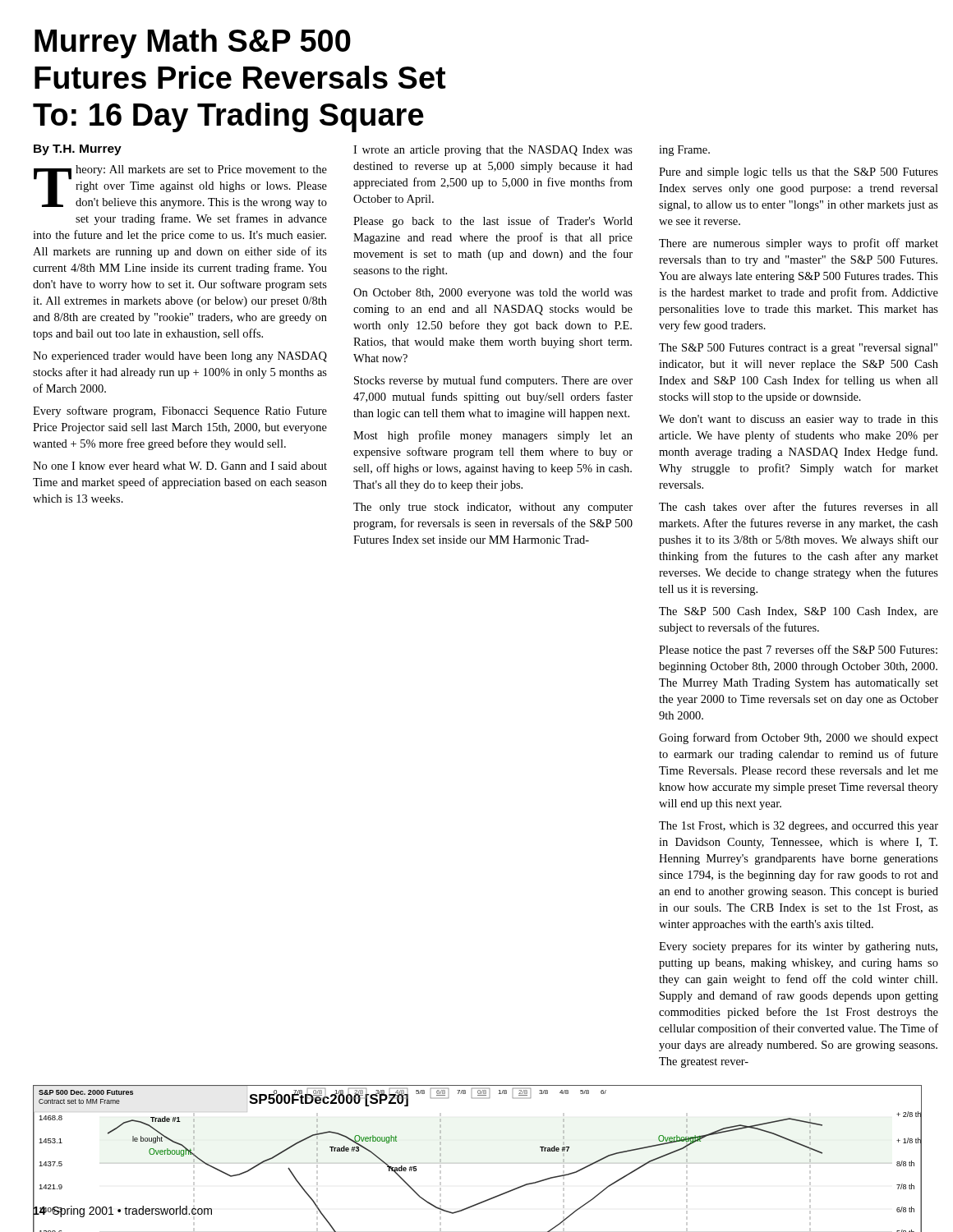This screenshot has height=1232, width=953.
Task: Click on the text block with the text "Stocks reverse by"
Action: point(493,397)
